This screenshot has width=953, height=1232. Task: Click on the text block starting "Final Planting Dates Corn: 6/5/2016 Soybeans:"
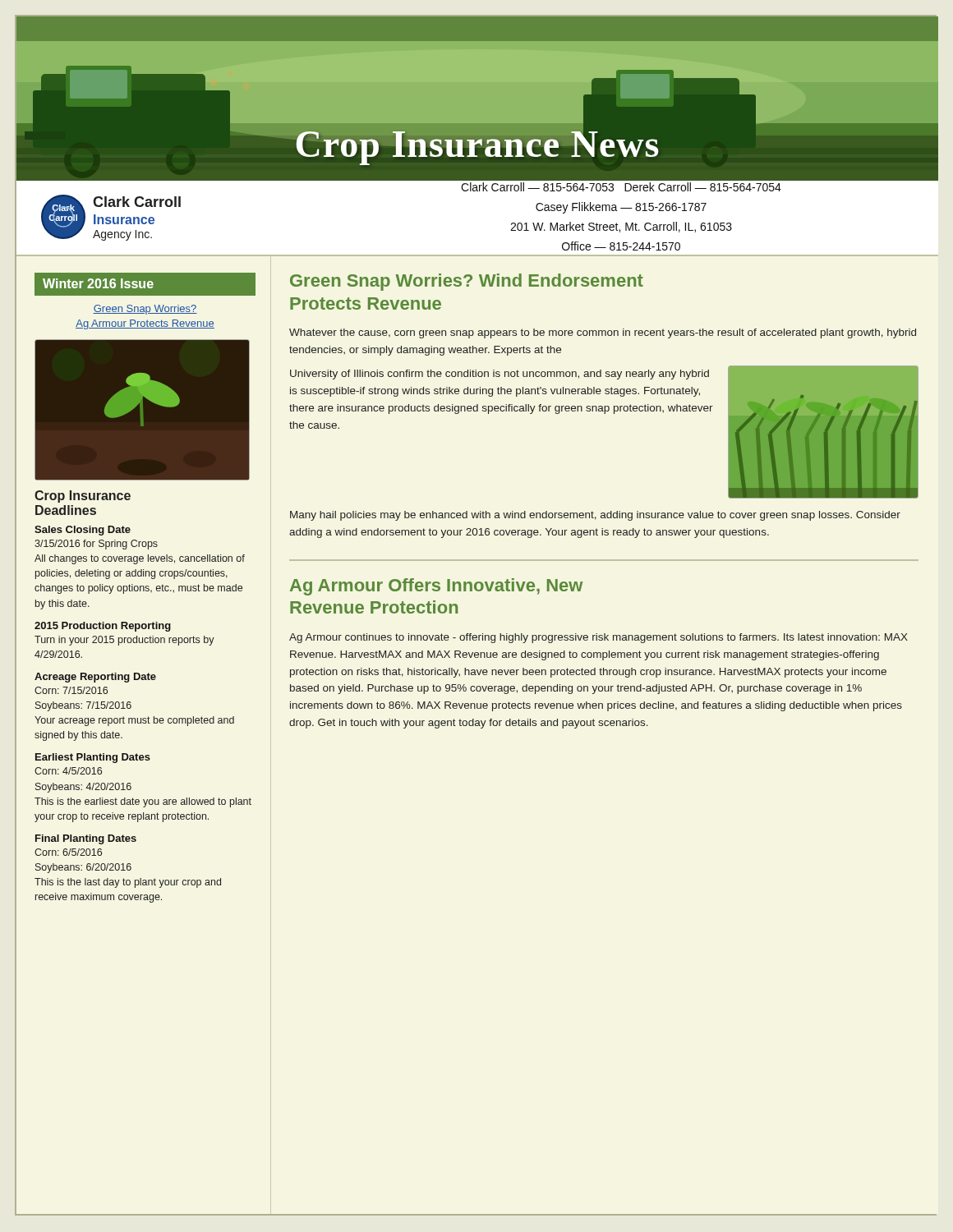coord(145,868)
